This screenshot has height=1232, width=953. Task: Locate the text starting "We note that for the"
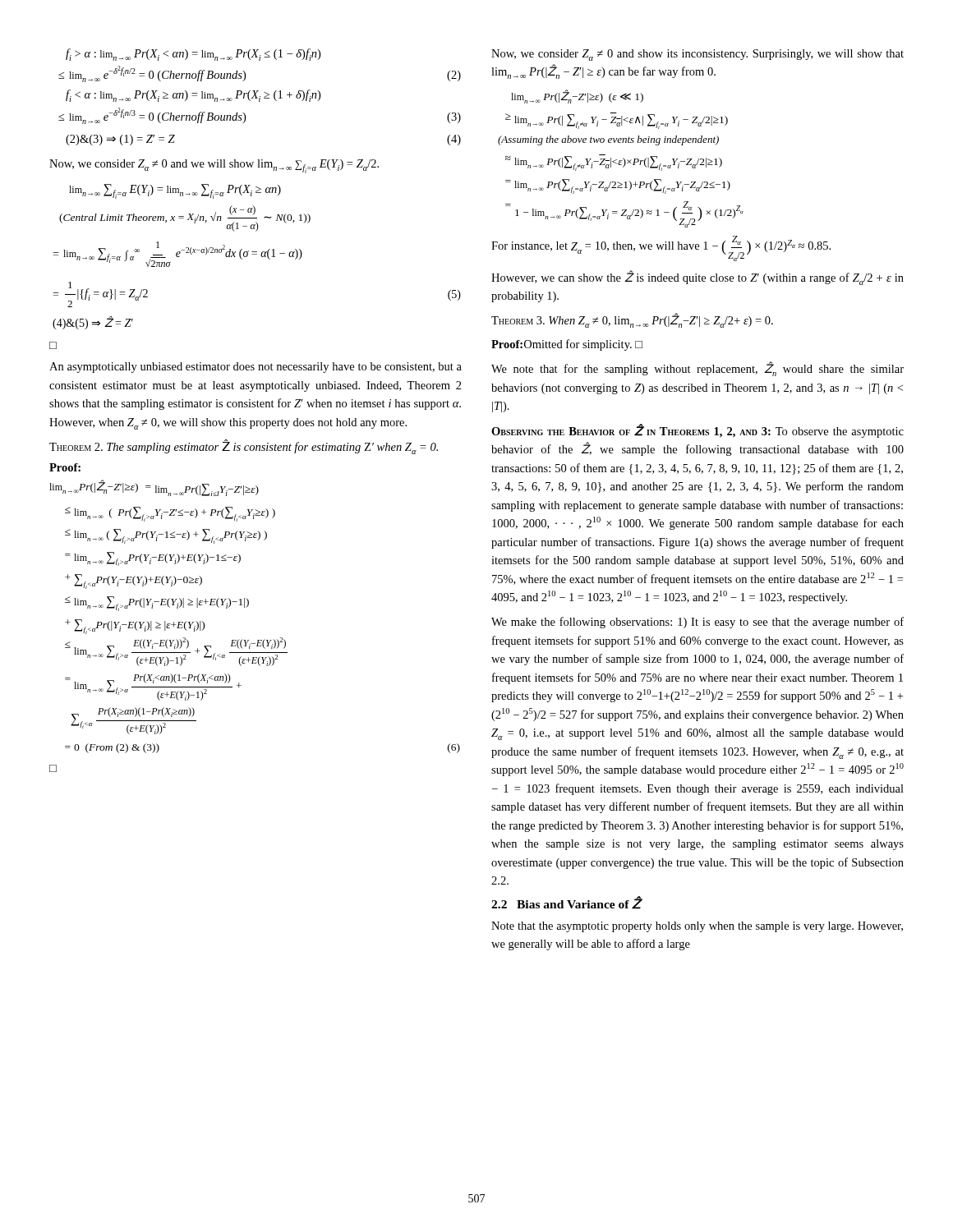coord(698,388)
